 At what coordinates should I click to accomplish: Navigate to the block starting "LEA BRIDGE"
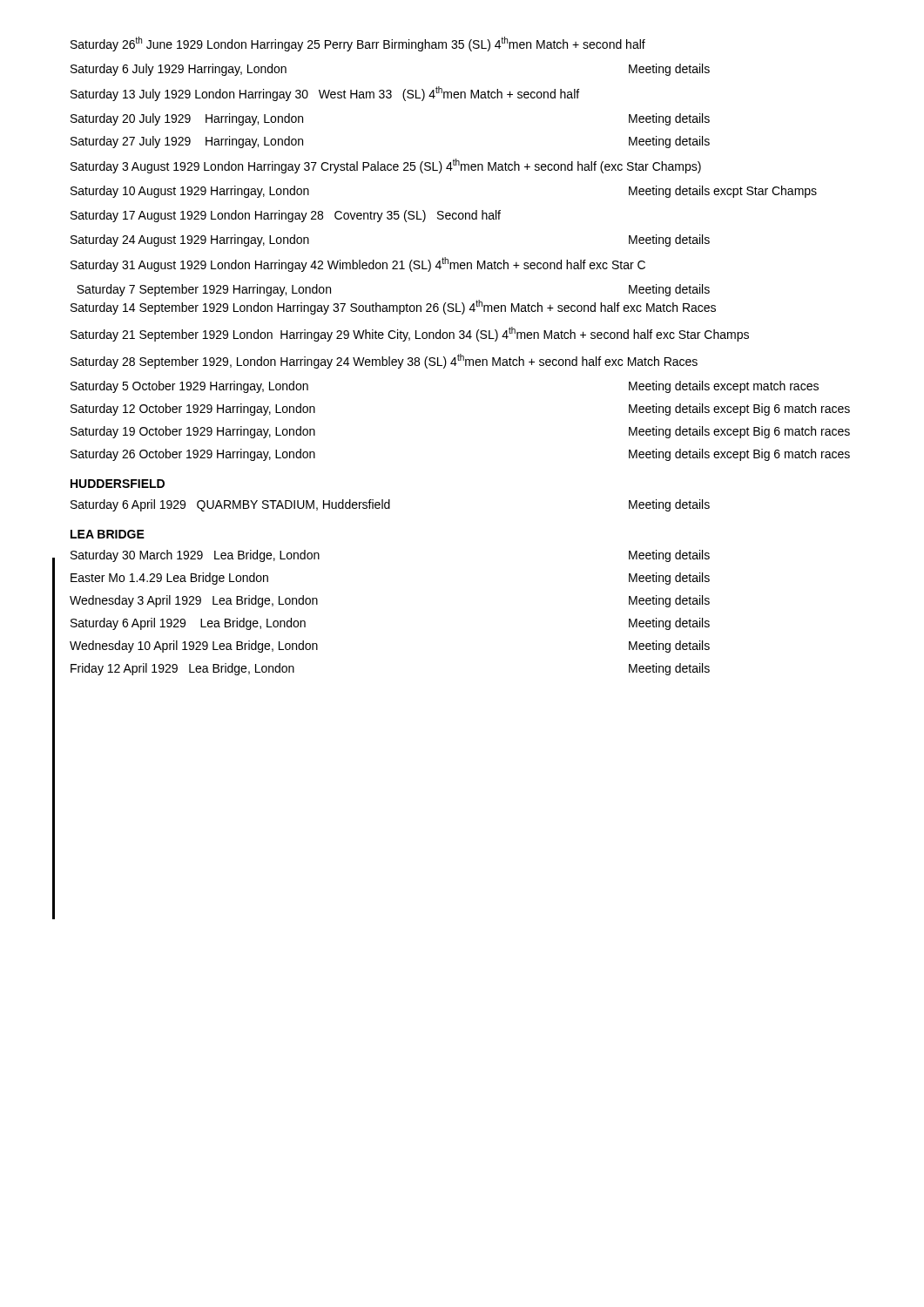point(107,534)
